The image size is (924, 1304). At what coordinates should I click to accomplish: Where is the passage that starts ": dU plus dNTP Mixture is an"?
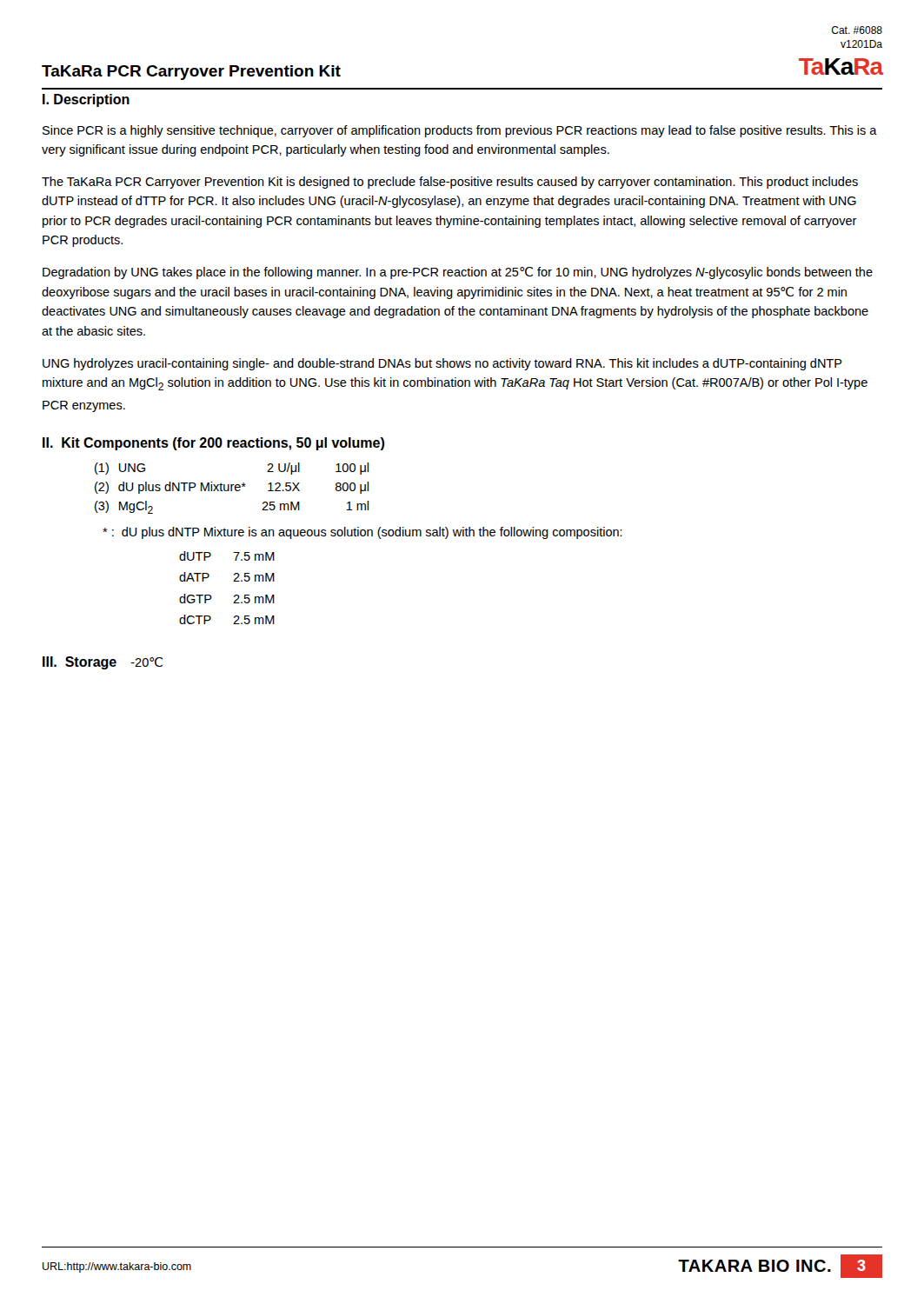pyautogui.click(x=362, y=533)
